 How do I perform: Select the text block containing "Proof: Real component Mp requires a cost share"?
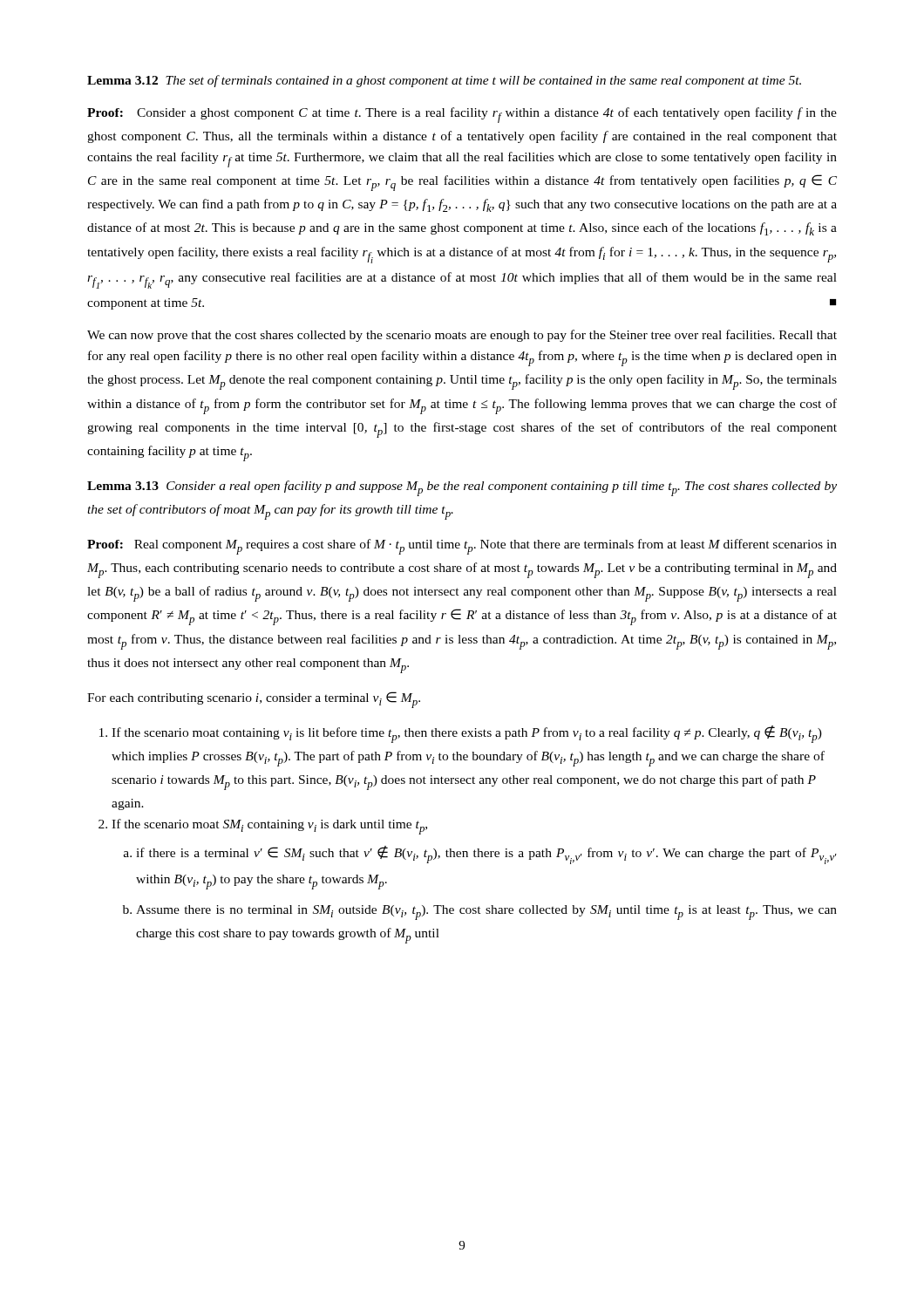pos(462,605)
